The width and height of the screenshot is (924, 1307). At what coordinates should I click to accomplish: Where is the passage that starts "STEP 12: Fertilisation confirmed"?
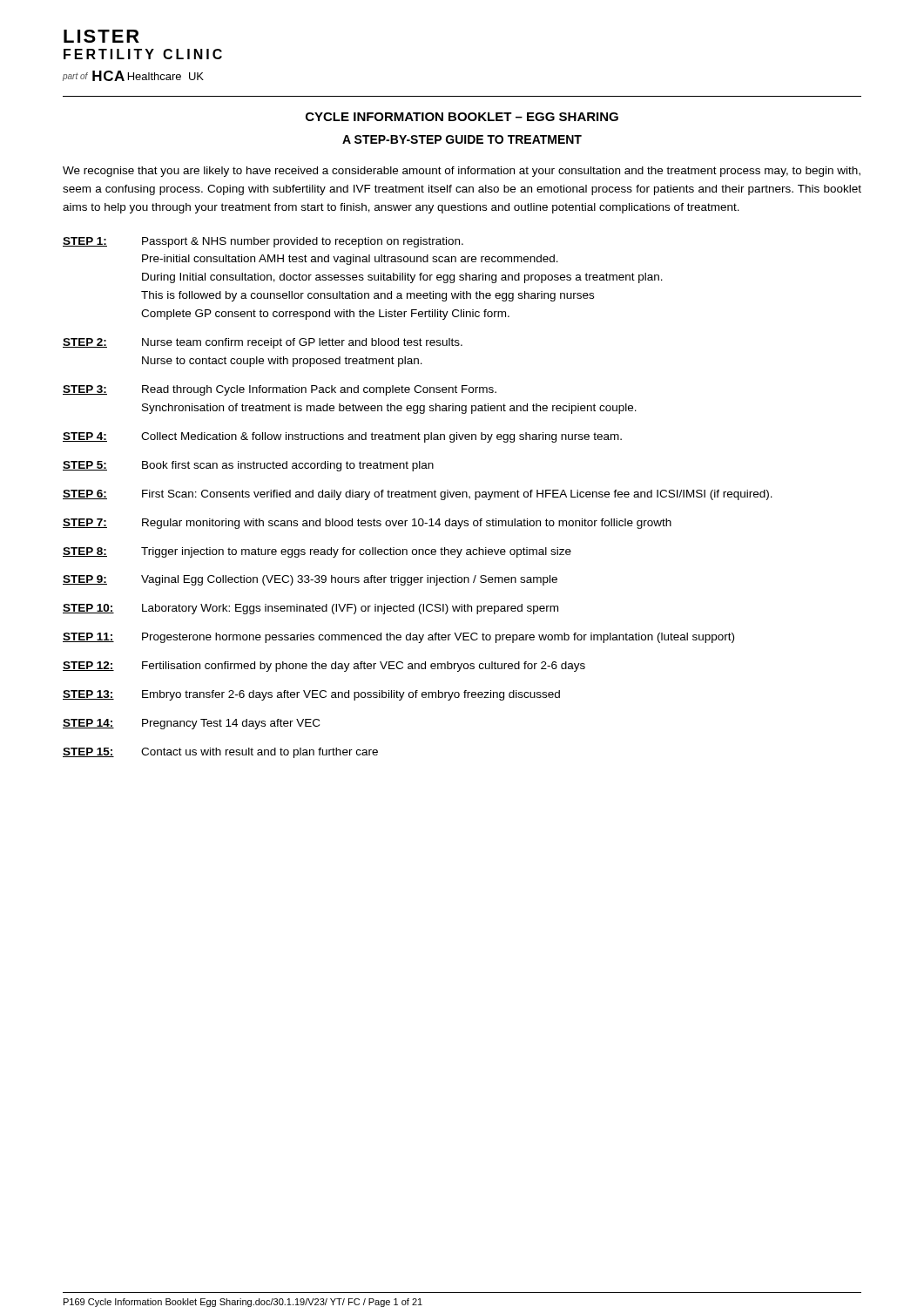coord(462,666)
